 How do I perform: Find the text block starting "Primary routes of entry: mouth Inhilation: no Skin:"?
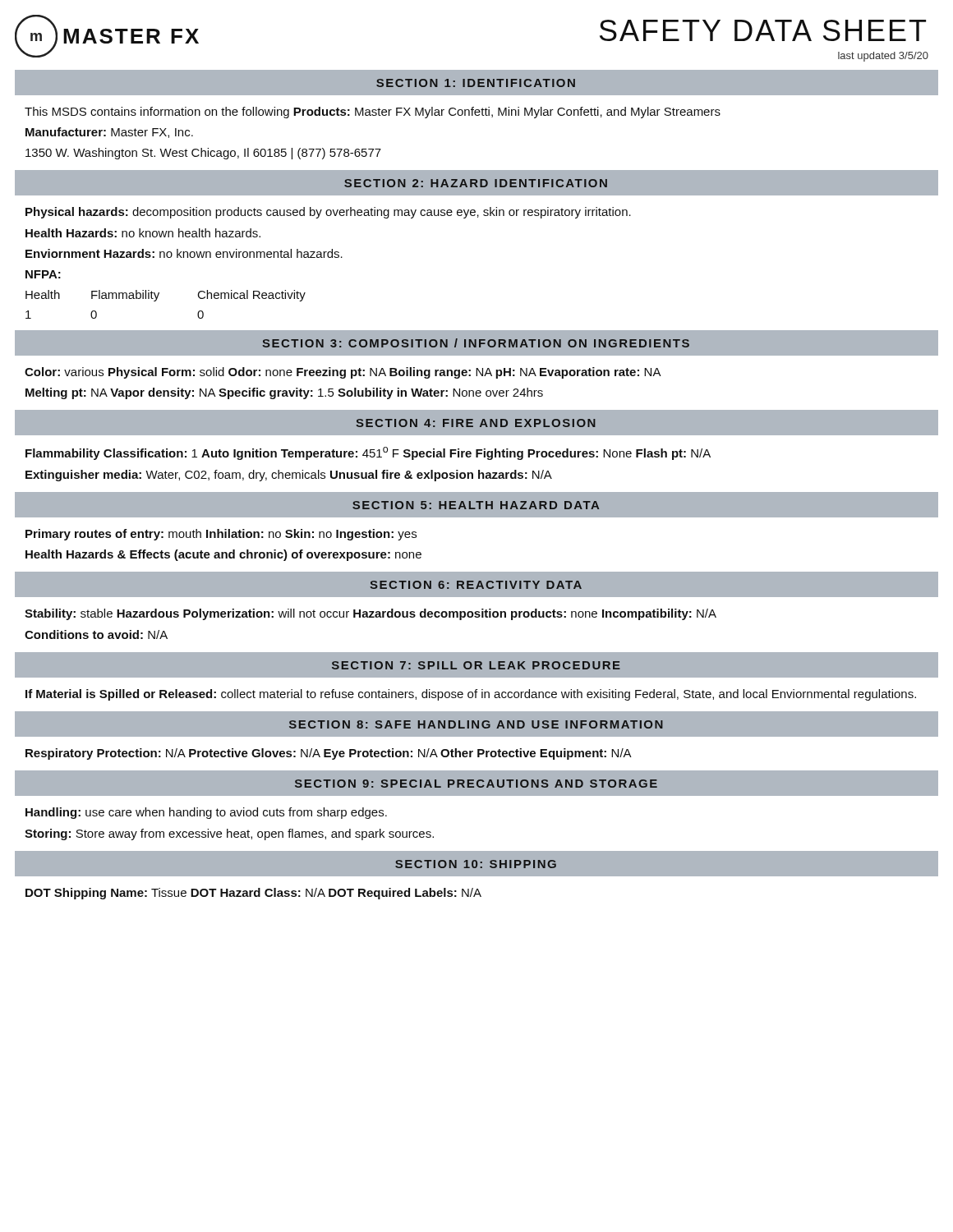click(221, 535)
